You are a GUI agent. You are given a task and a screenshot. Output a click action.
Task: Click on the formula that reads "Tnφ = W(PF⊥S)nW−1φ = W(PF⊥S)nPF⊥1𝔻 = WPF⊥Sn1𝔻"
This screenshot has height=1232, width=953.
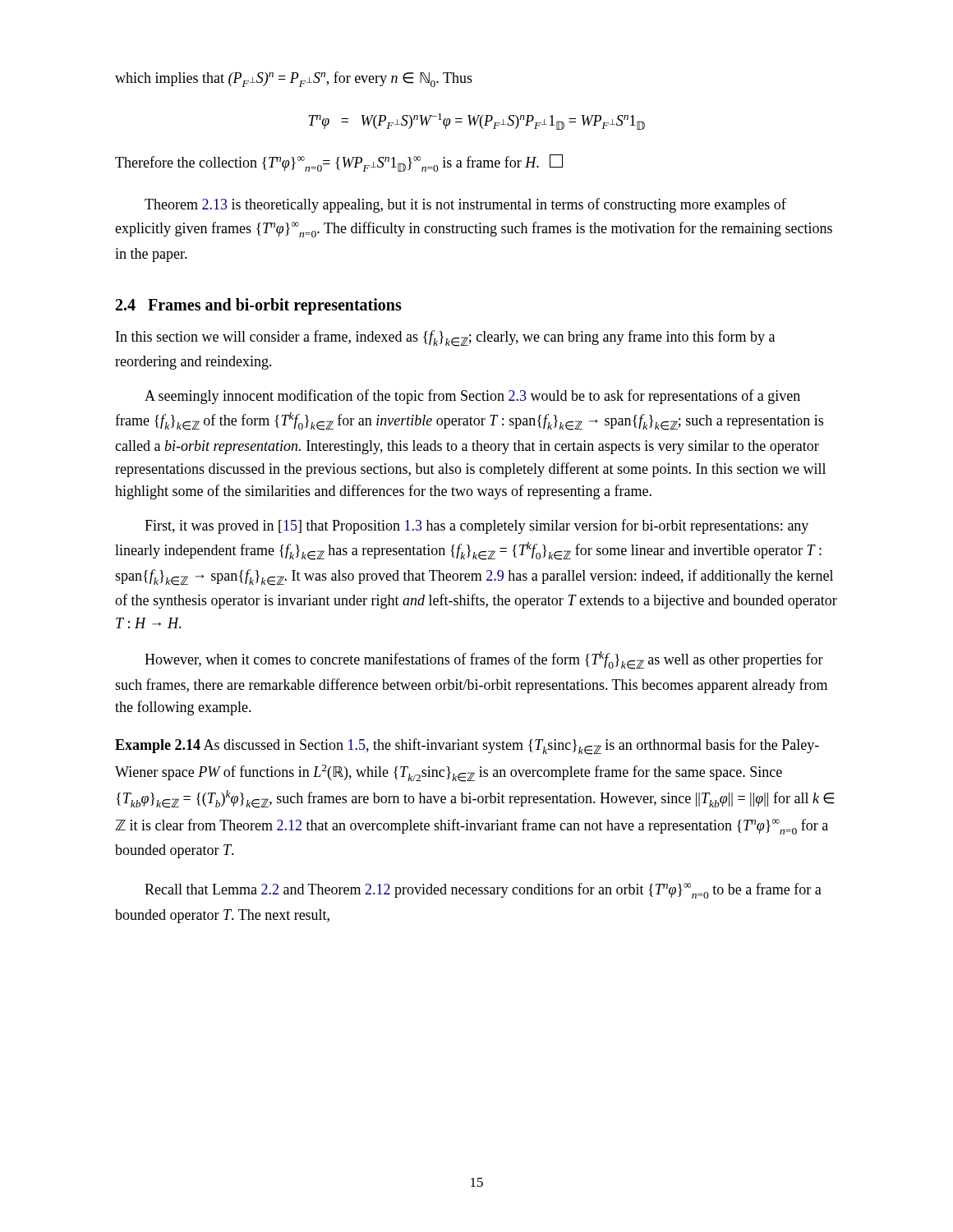tap(476, 121)
